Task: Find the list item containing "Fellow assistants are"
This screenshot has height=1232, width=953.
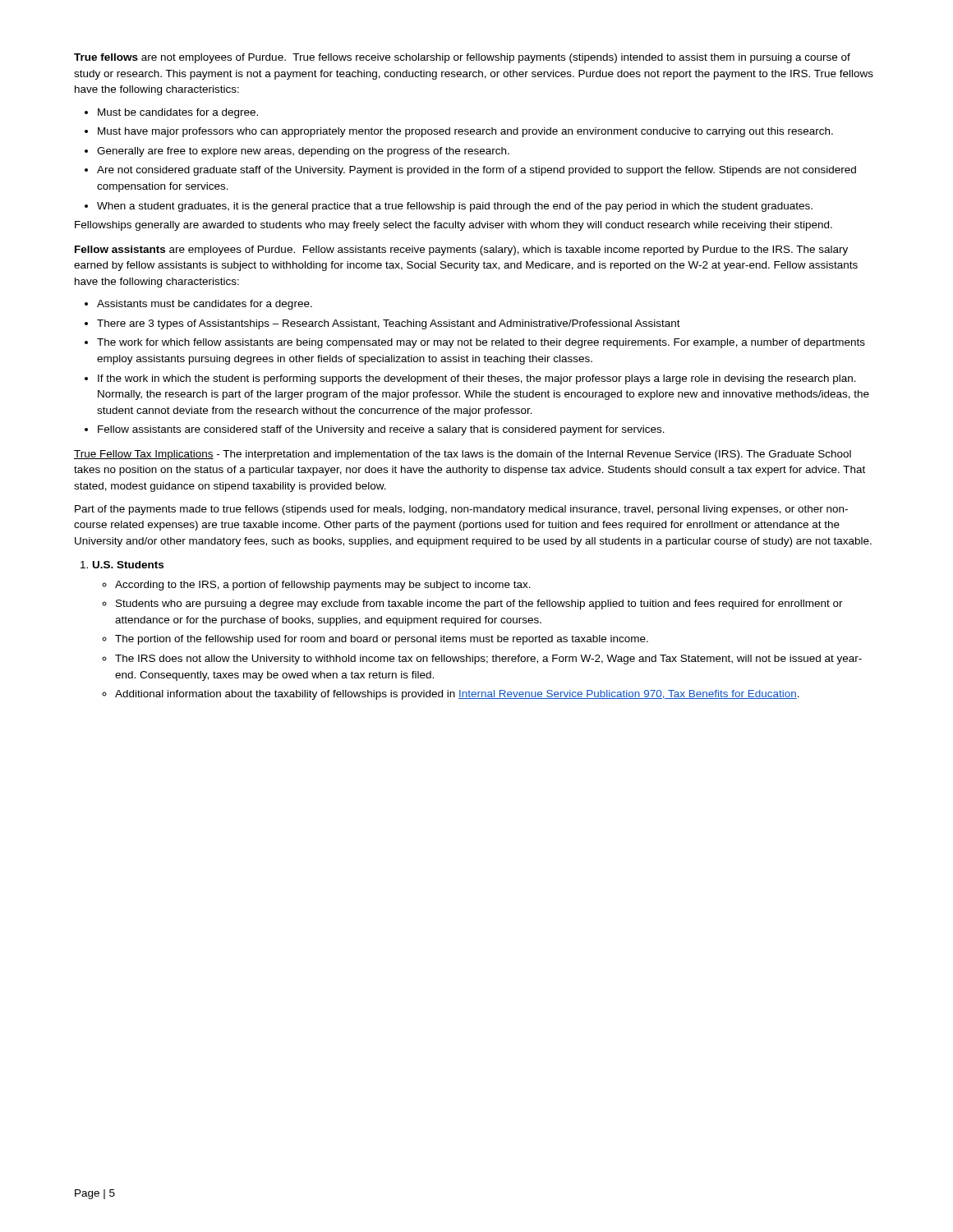Action: (381, 429)
